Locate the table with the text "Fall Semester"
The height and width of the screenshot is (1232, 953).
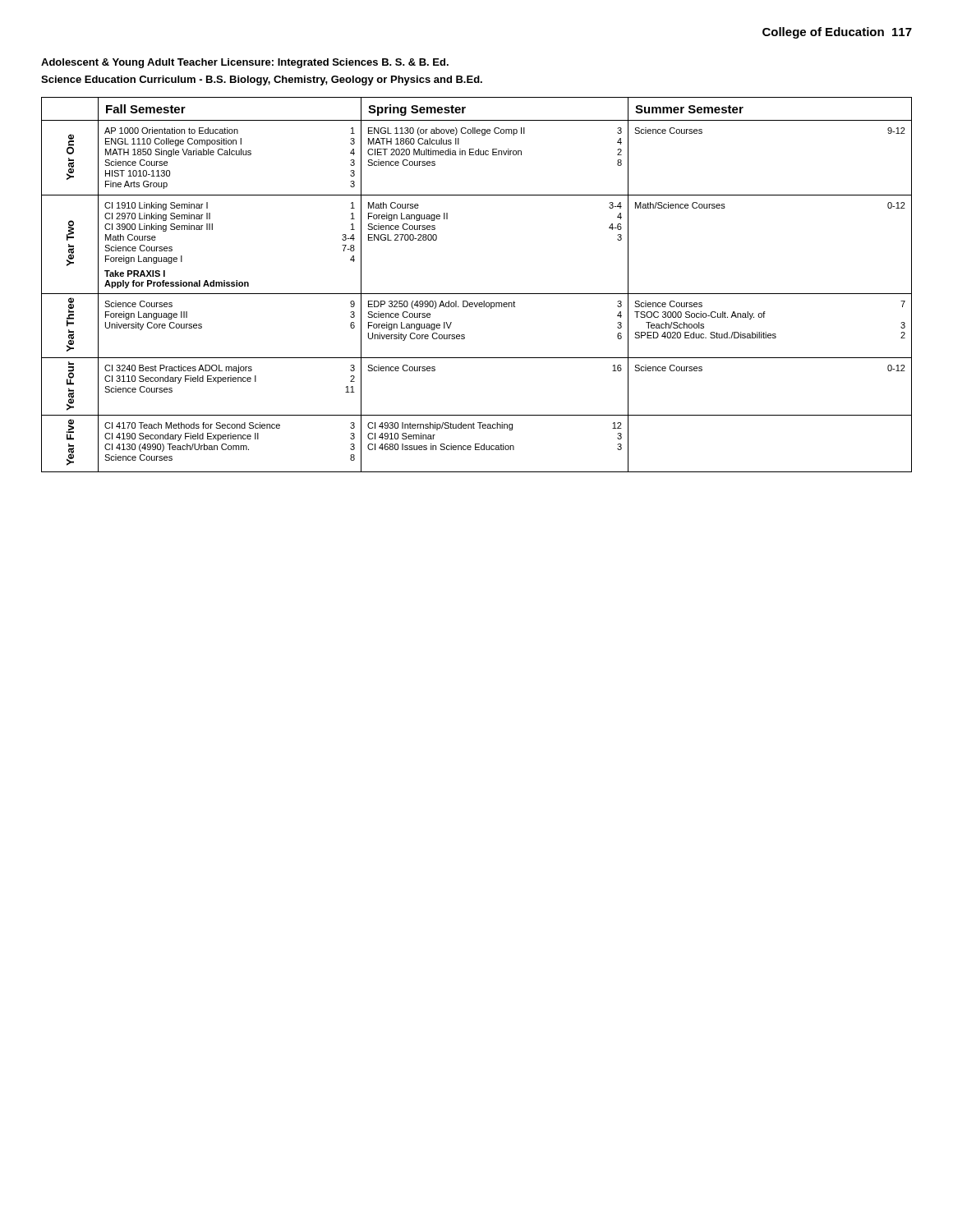(476, 284)
